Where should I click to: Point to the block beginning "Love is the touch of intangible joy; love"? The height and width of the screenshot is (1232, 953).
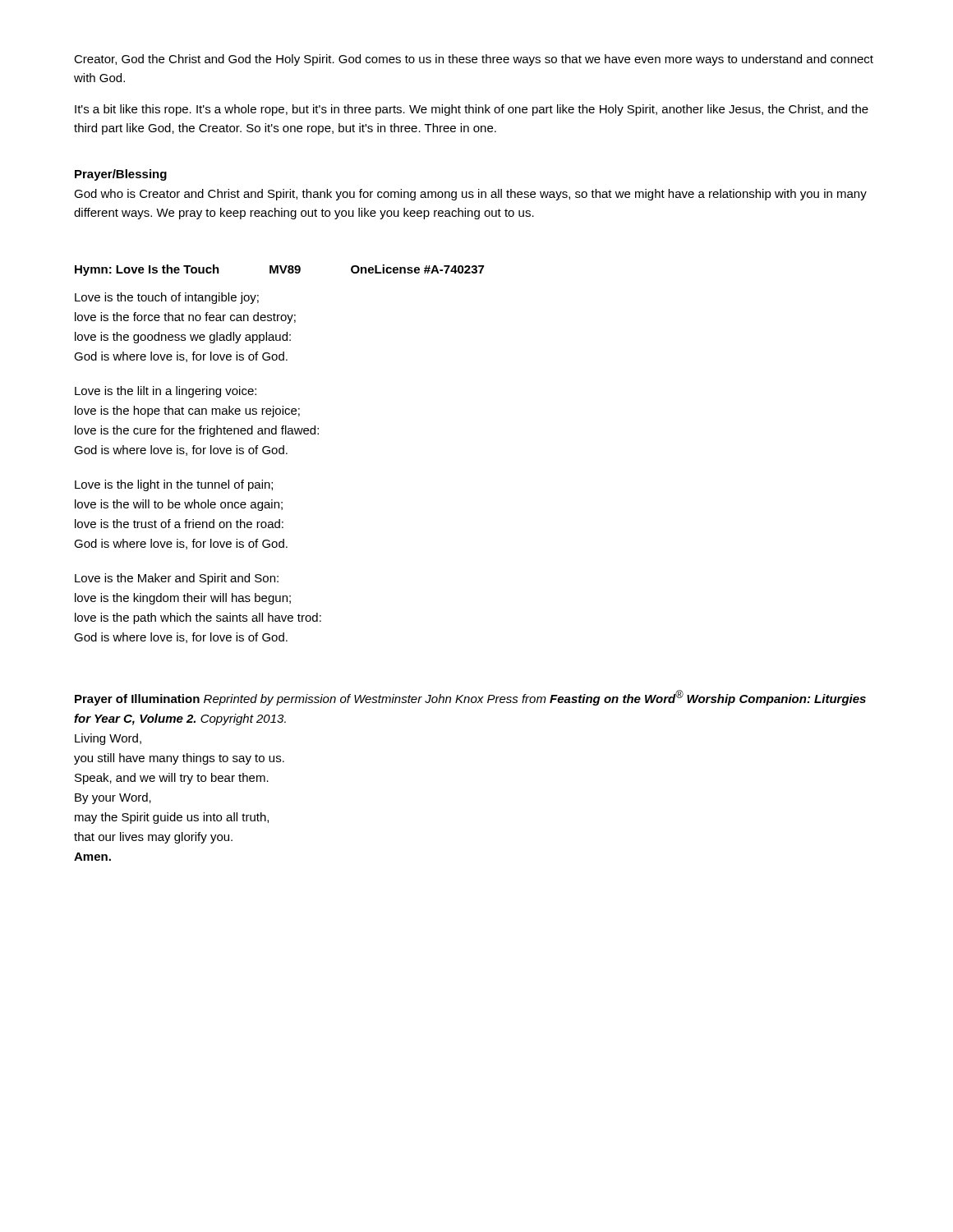click(185, 326)
